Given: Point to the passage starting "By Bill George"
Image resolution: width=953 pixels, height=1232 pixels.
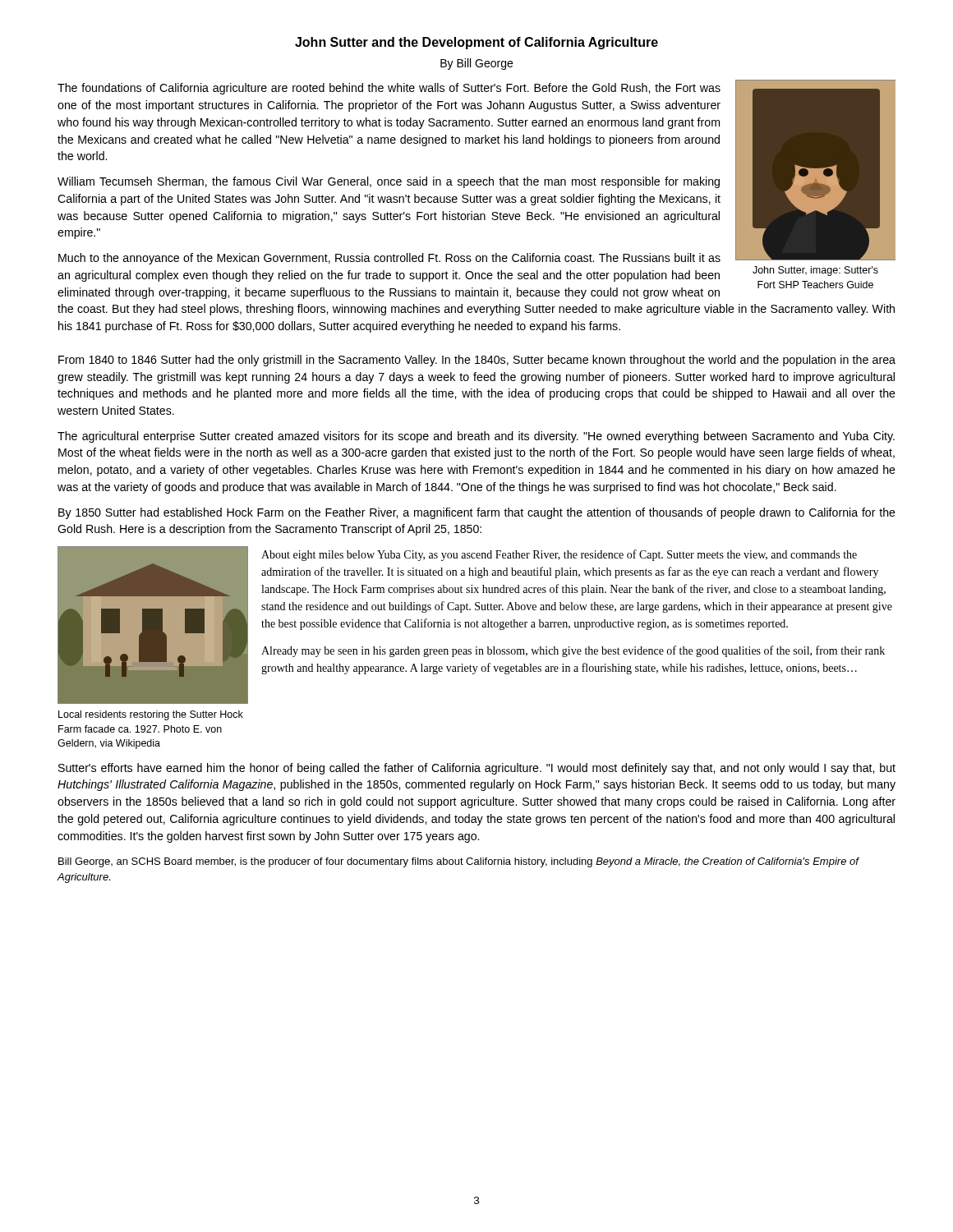Looking at the screenshot, I should coord(476,63).
